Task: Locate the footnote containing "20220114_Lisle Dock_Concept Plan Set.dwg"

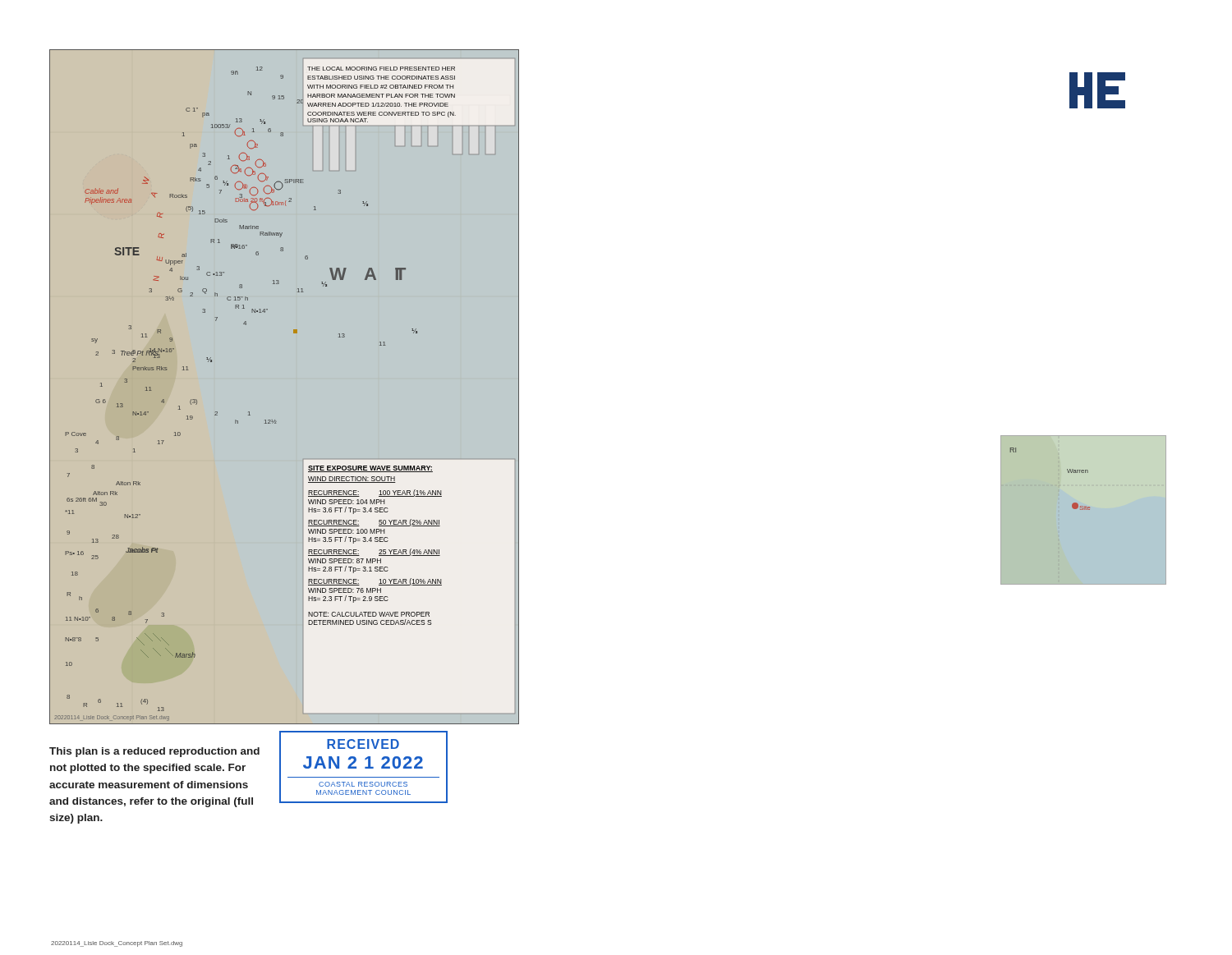Action: point(117,943)
